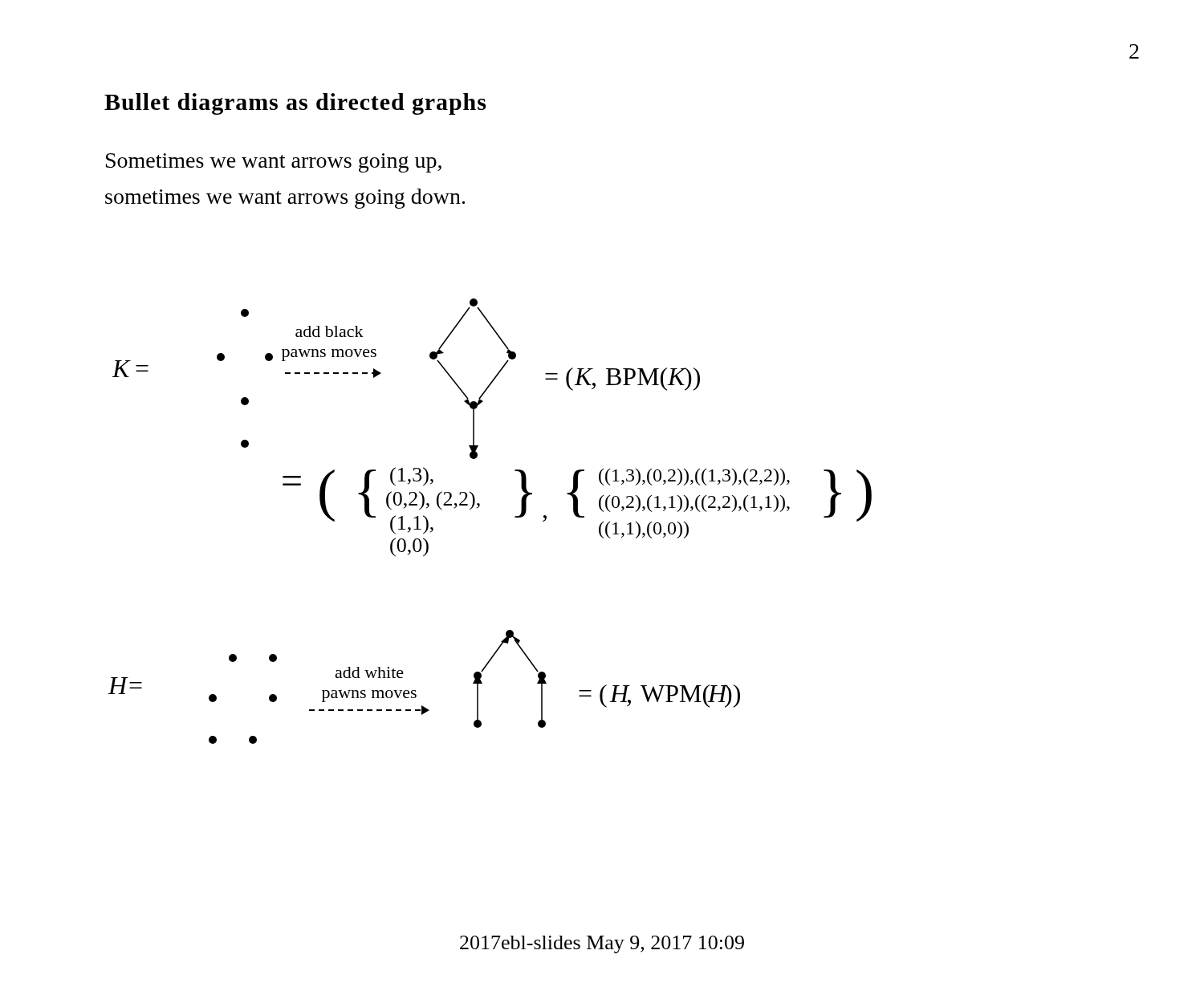Where is the passage that starts "Sometimes we want"?
The height and width of the screenshot is (995, 1204).
point(285,178)
